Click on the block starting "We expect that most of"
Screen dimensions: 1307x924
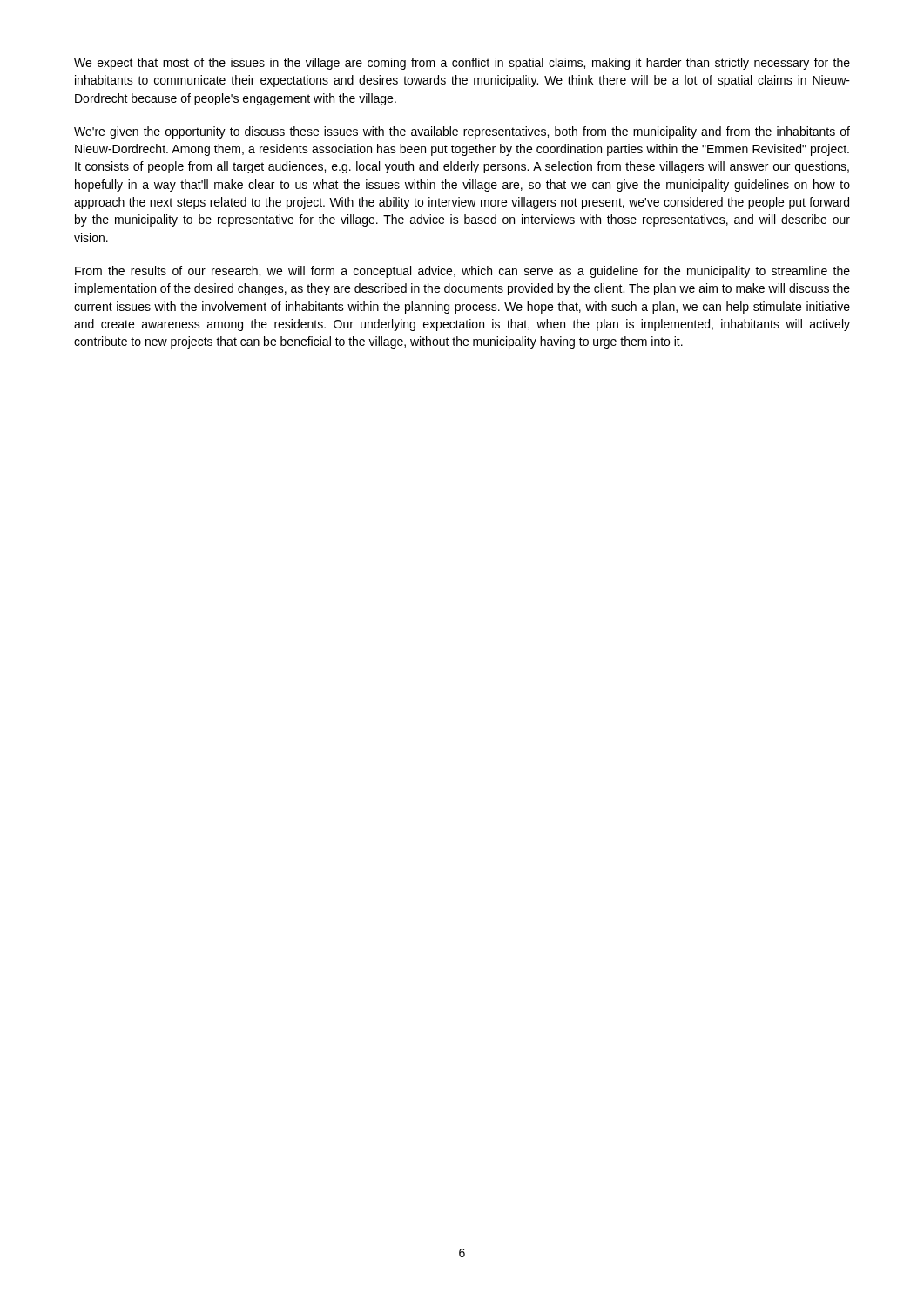[462, 80]
